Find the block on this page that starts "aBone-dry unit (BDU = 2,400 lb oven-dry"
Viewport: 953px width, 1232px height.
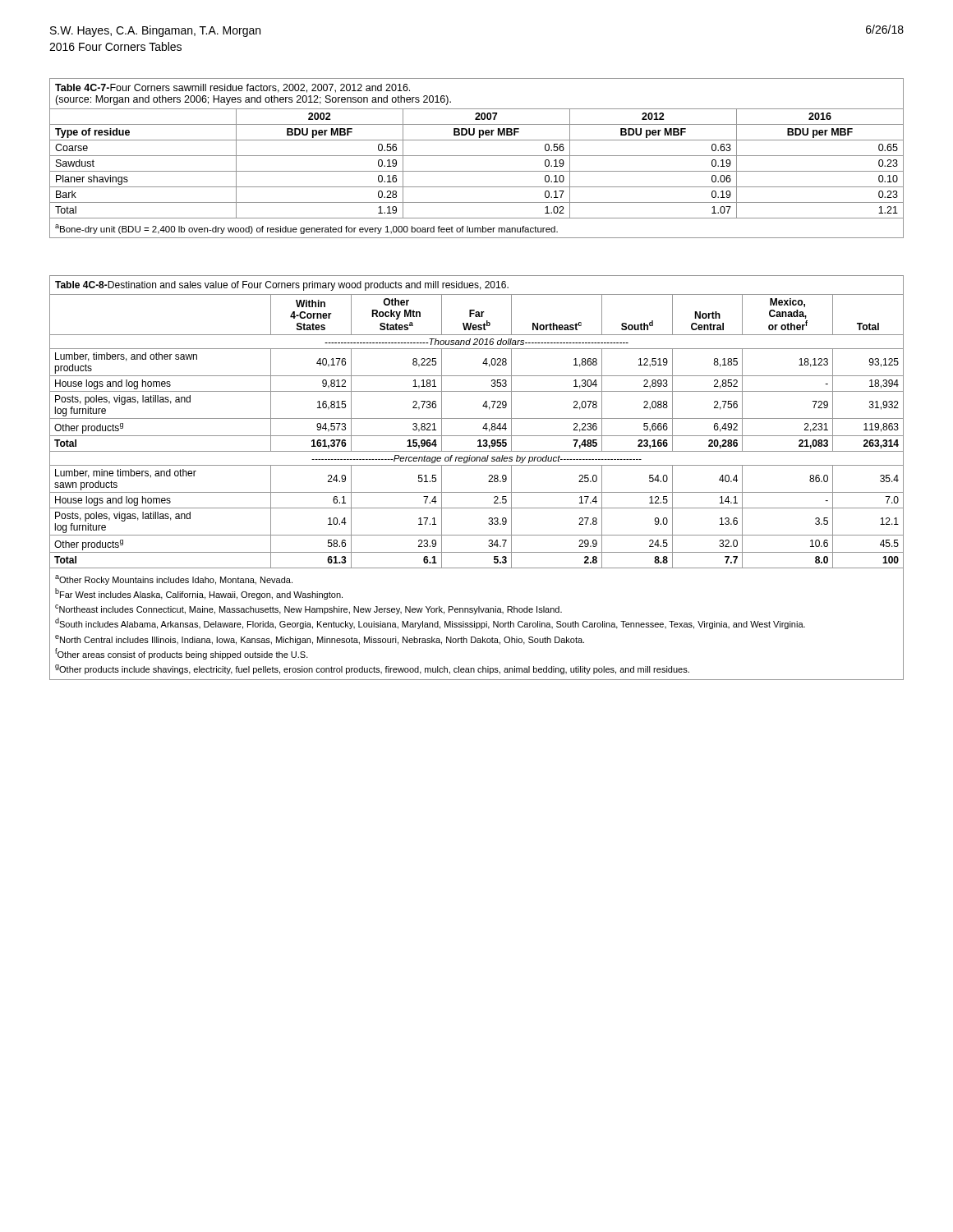coord(307,228)
